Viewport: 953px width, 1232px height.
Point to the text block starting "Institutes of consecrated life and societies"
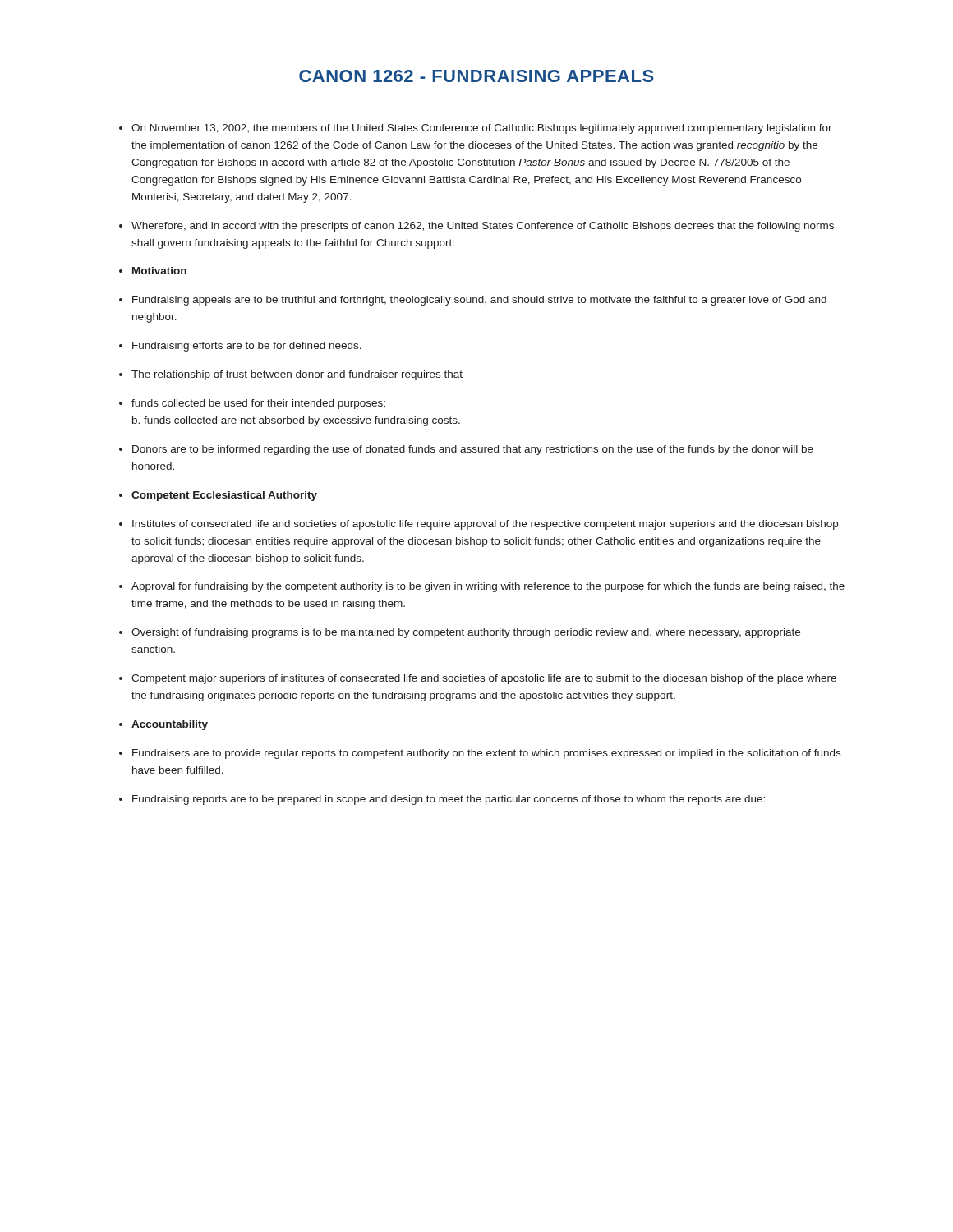click(x=485, y=541)
